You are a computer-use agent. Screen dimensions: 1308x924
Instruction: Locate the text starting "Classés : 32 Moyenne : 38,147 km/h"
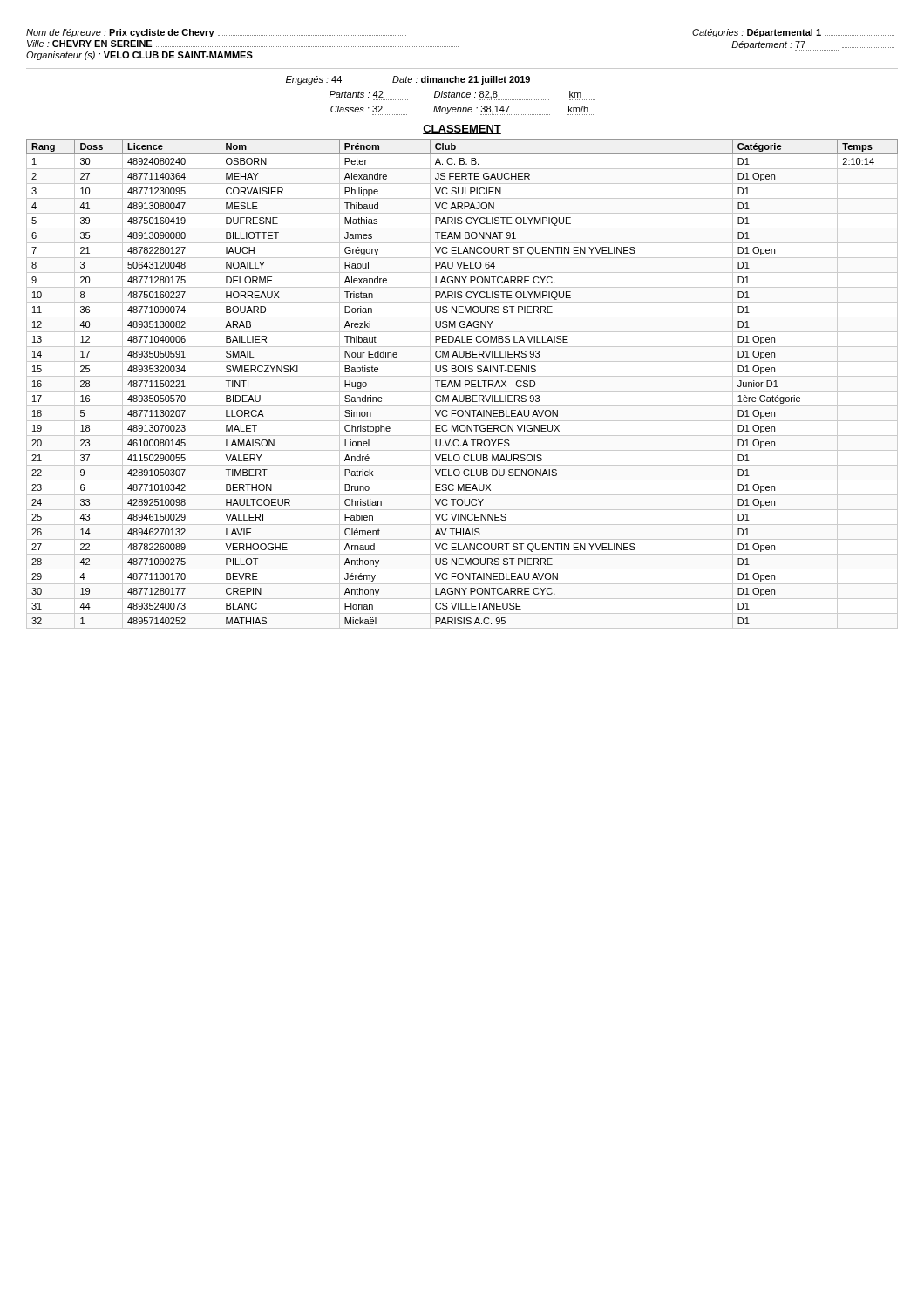462,109
